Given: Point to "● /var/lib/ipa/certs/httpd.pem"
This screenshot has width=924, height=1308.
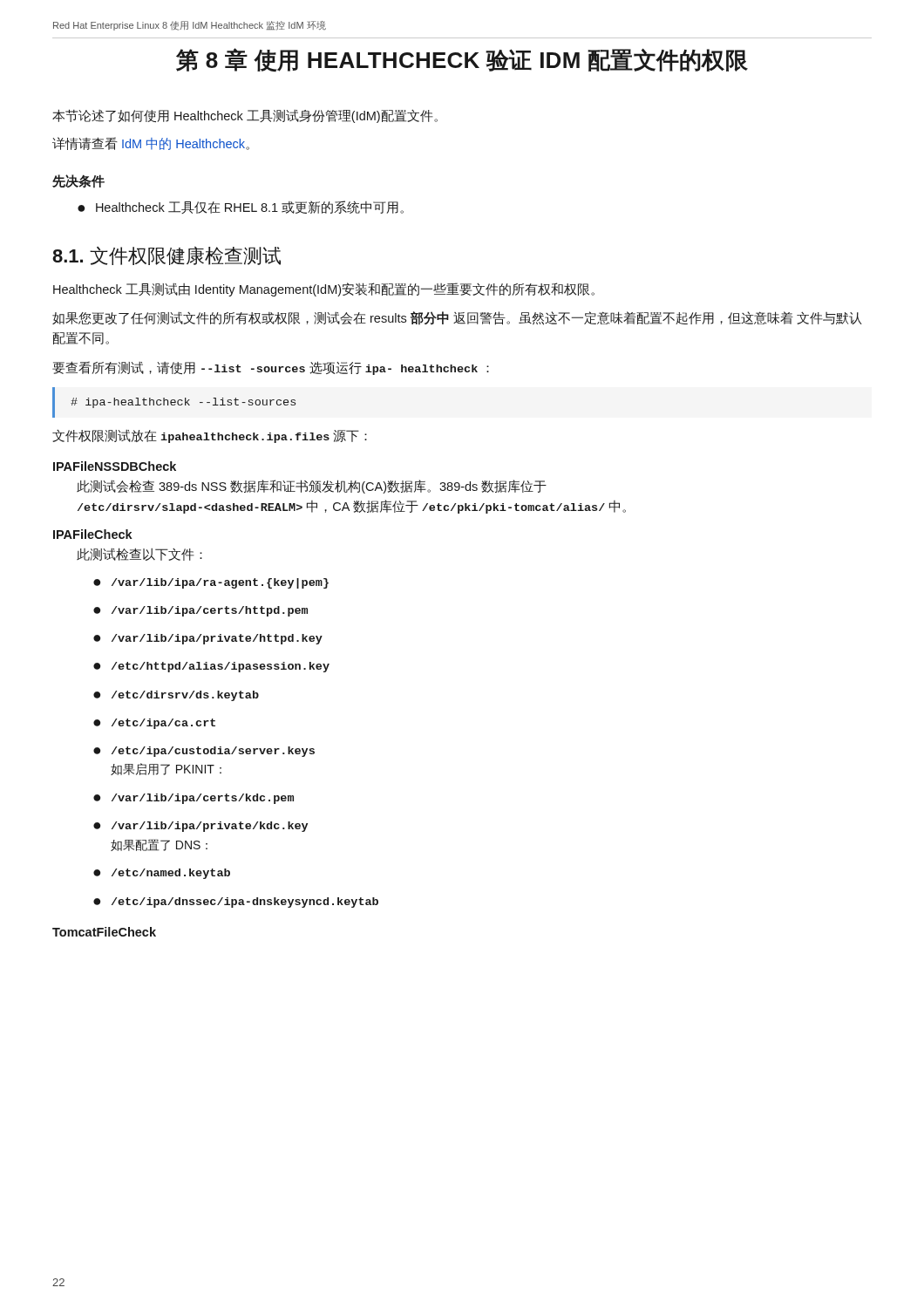Looking at the screenshot, I should point(200,610).
